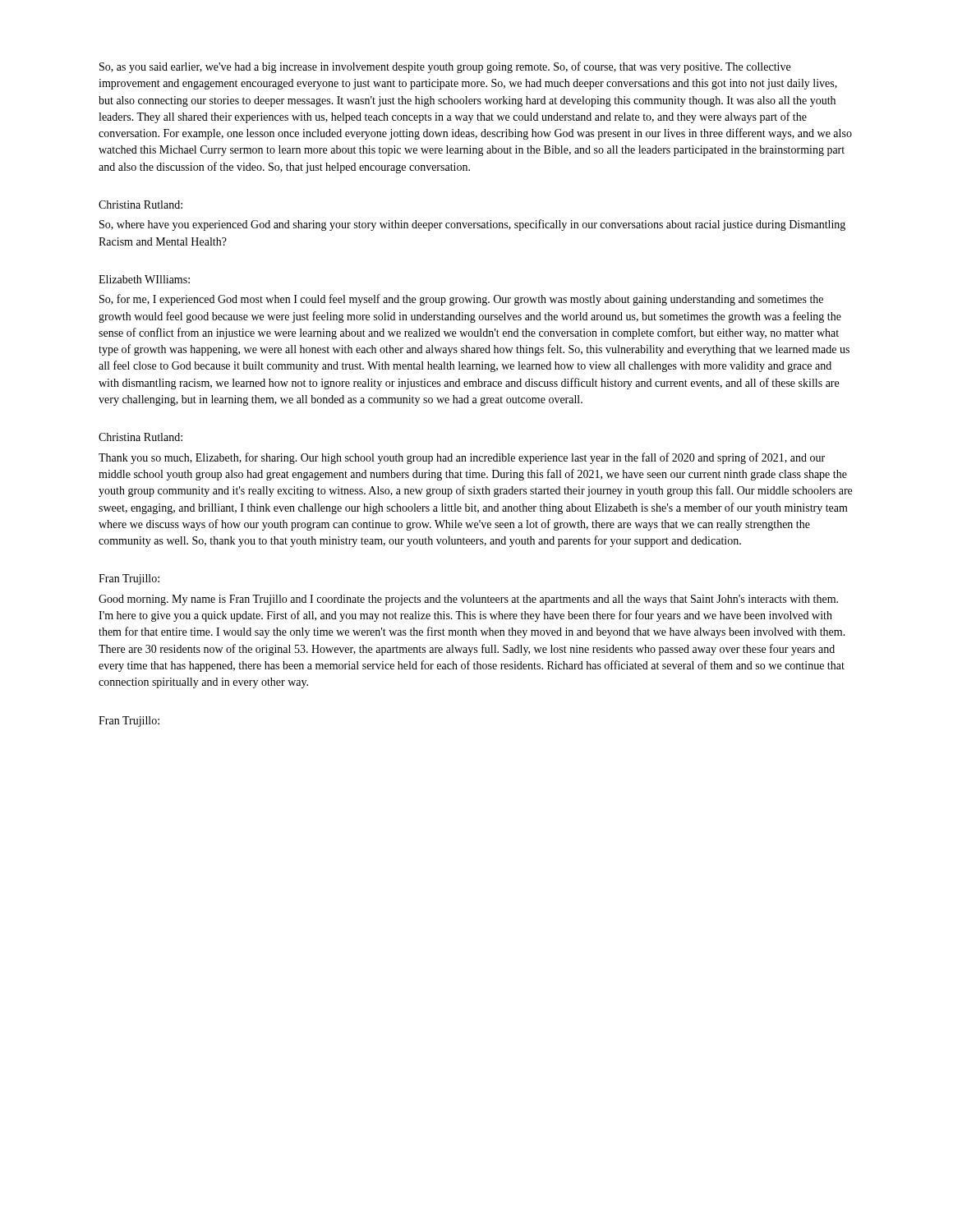The image size is (953, 1232).
Task: Find the text that says "Elizabeth WIlliams:"
Action: [145, 280]
